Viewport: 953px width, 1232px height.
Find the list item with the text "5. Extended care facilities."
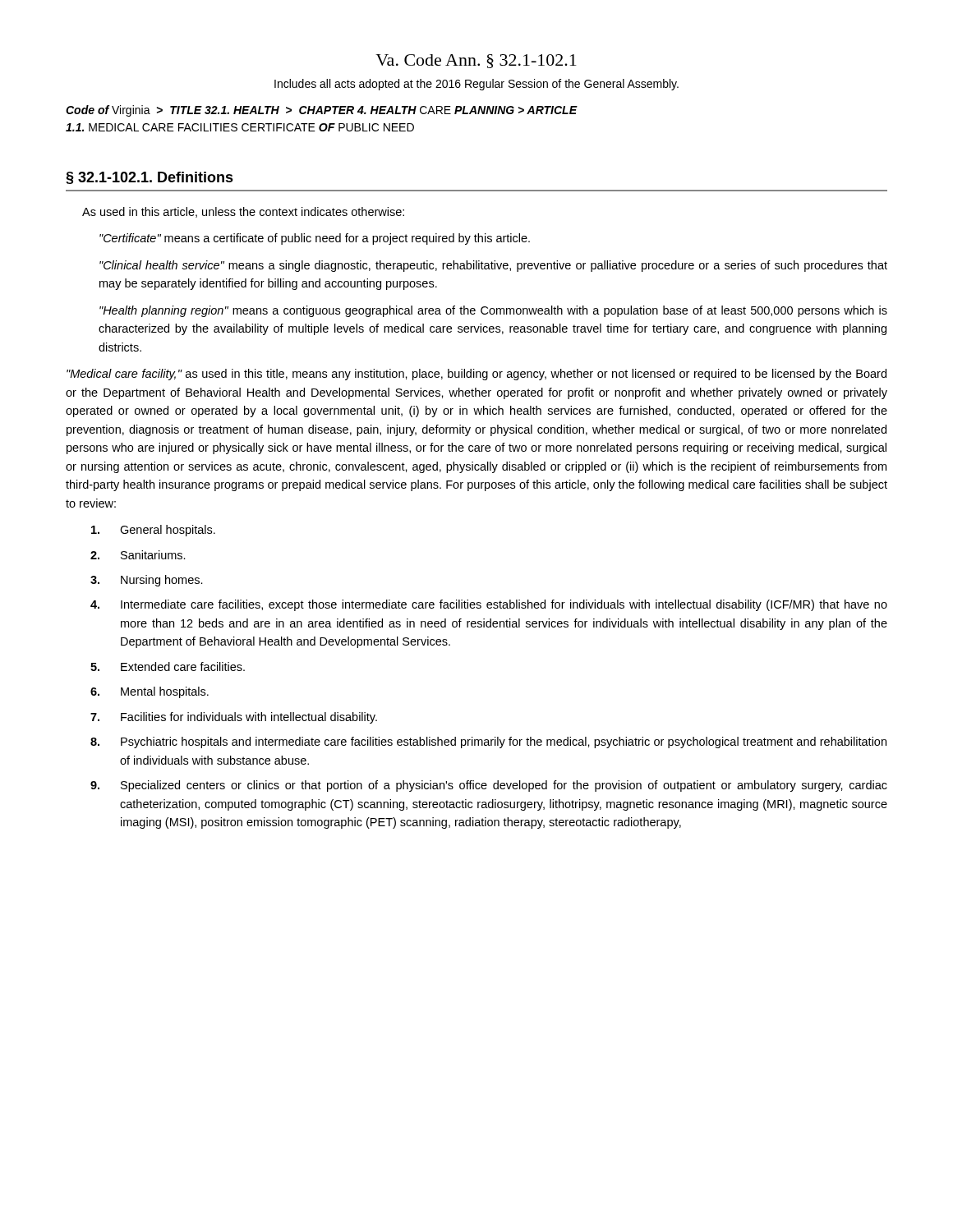[168, 667]
